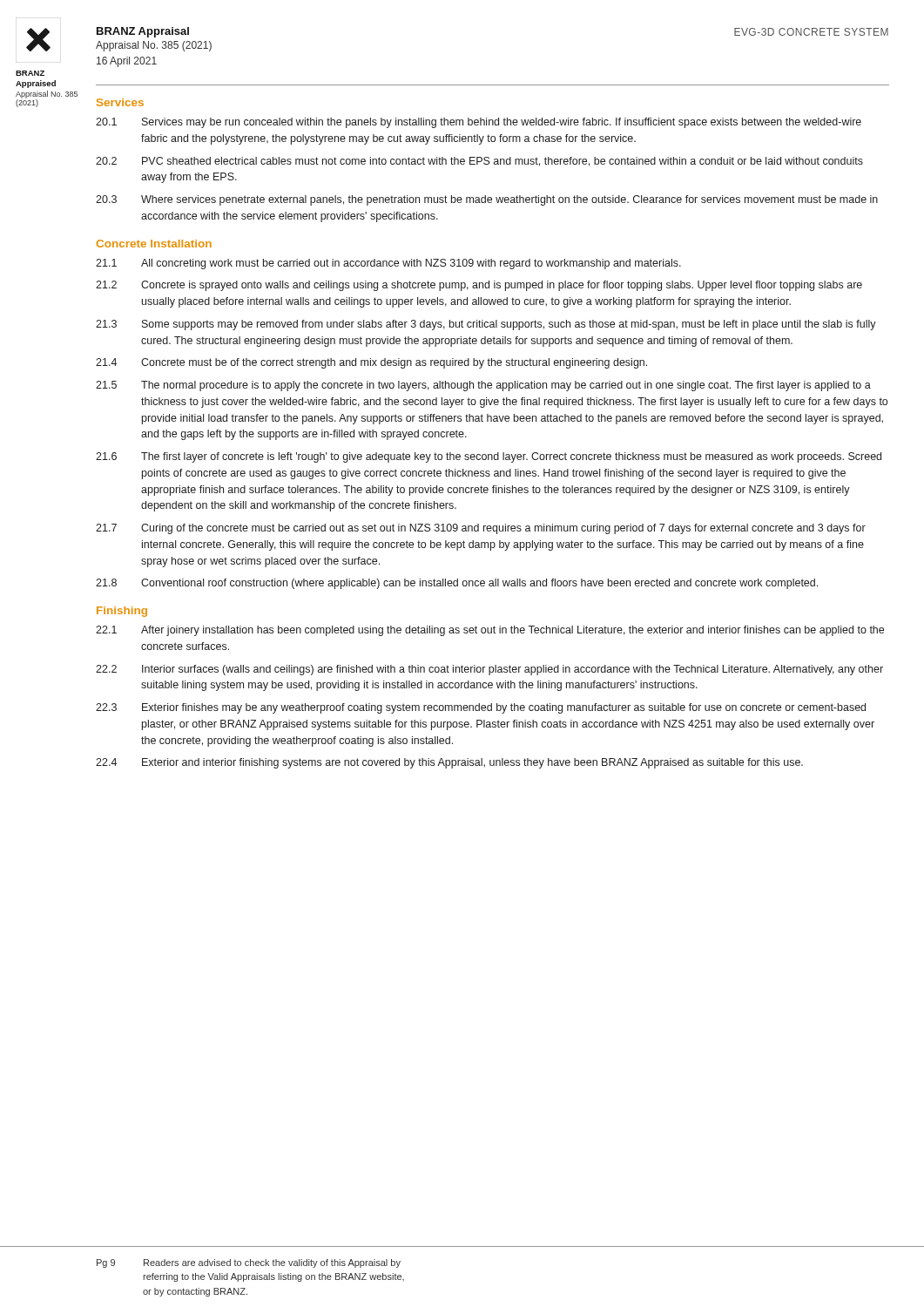This screenshot has width=924, height=1307.
Task: Click on the list item with the text "21.2 Concrete is sprayed onto walls and ceilings"
Action: pyautogui.click(x=492, y=294)
